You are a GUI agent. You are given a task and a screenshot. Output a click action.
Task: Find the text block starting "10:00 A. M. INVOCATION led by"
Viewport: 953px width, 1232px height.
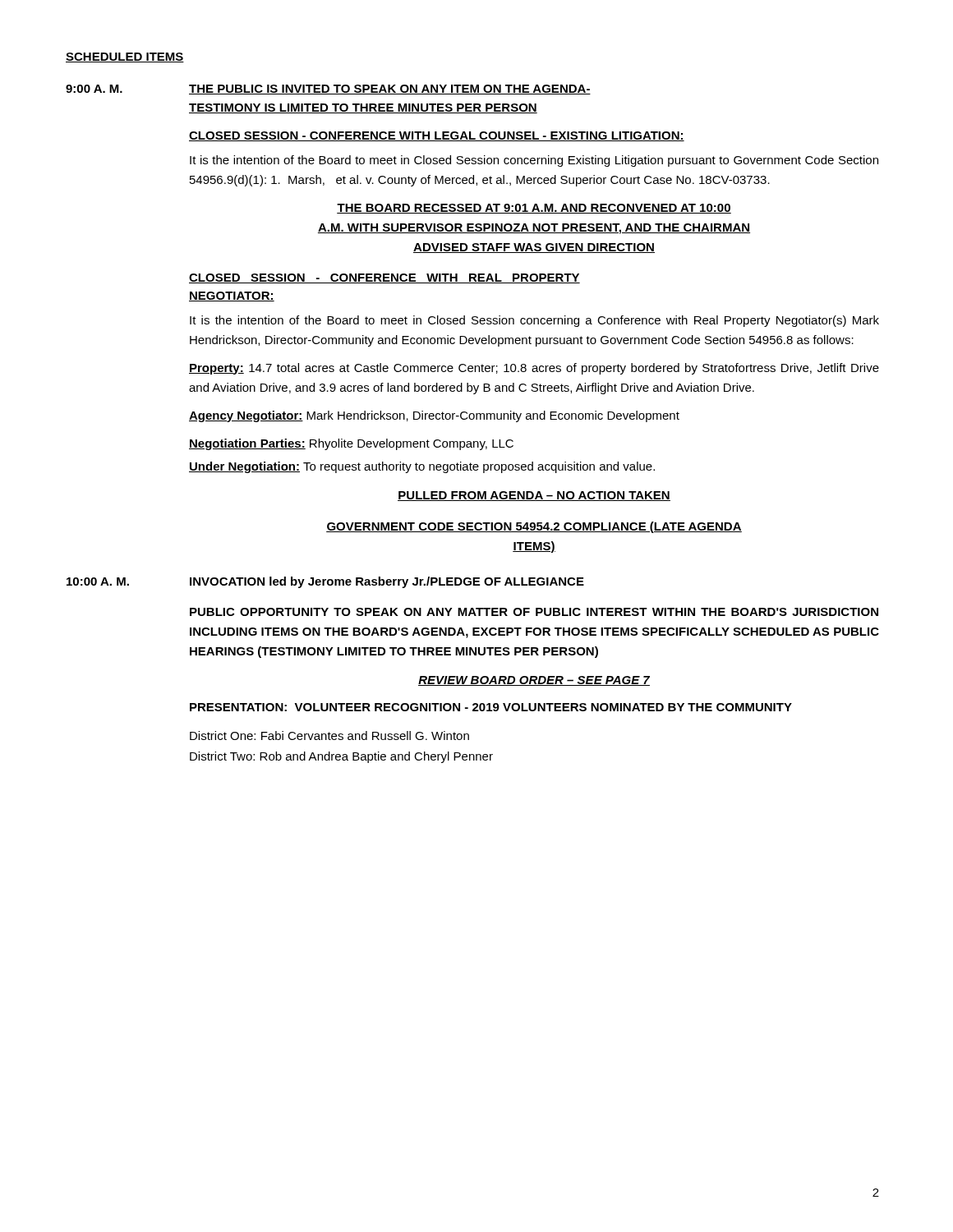tap(472, 669)
